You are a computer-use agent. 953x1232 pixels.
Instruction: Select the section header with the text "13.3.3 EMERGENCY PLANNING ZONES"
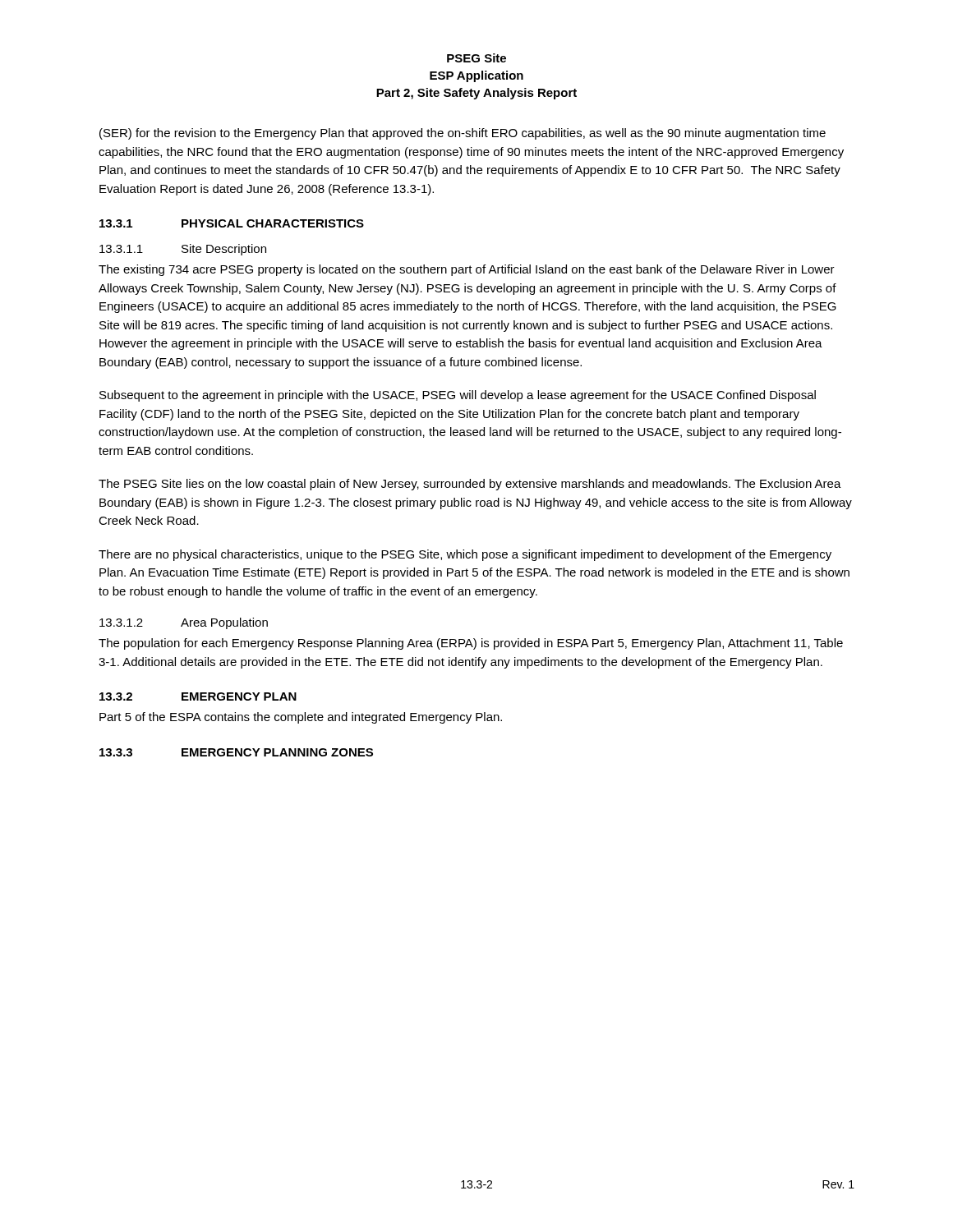(236, 752)
